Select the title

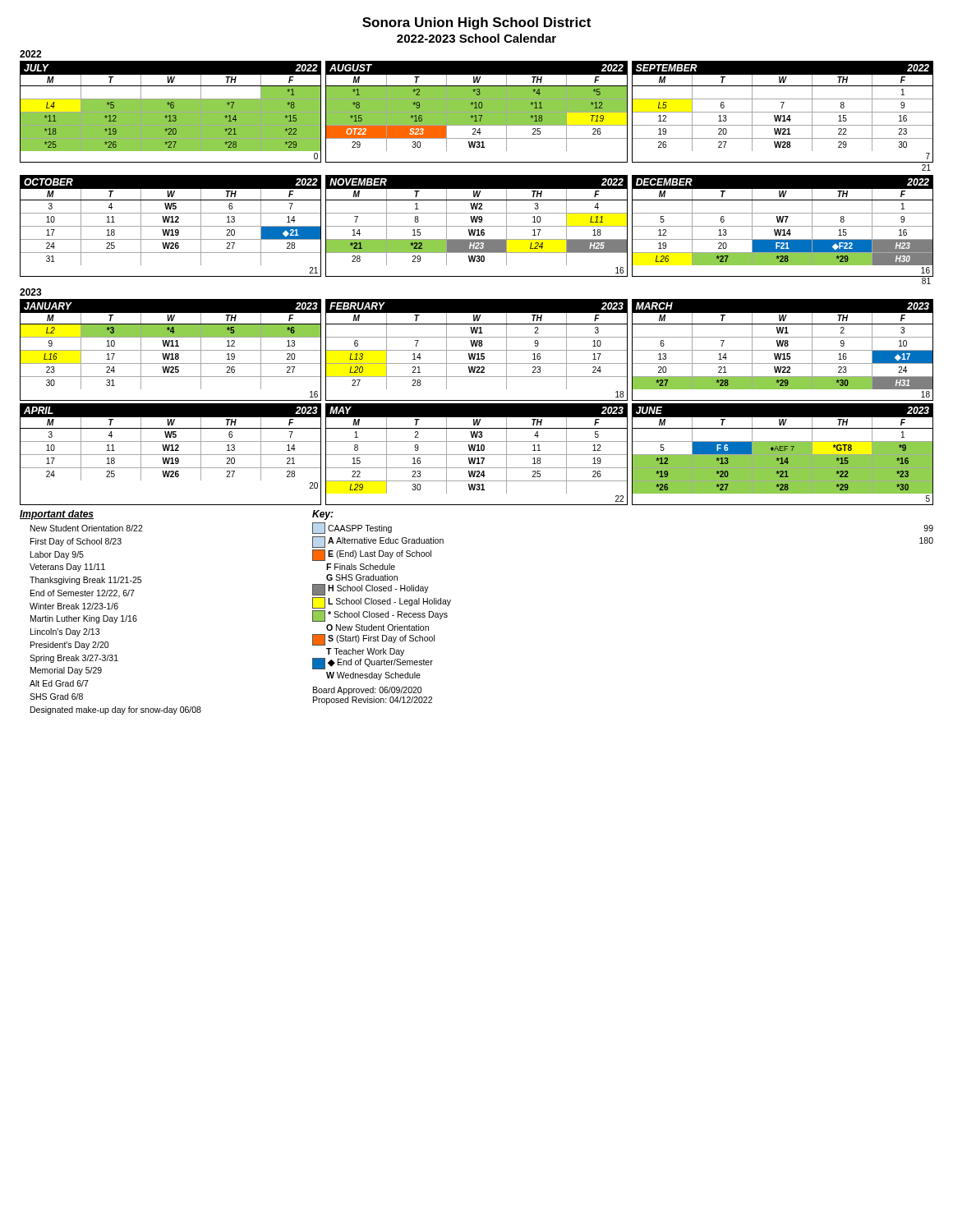(476, 30)
